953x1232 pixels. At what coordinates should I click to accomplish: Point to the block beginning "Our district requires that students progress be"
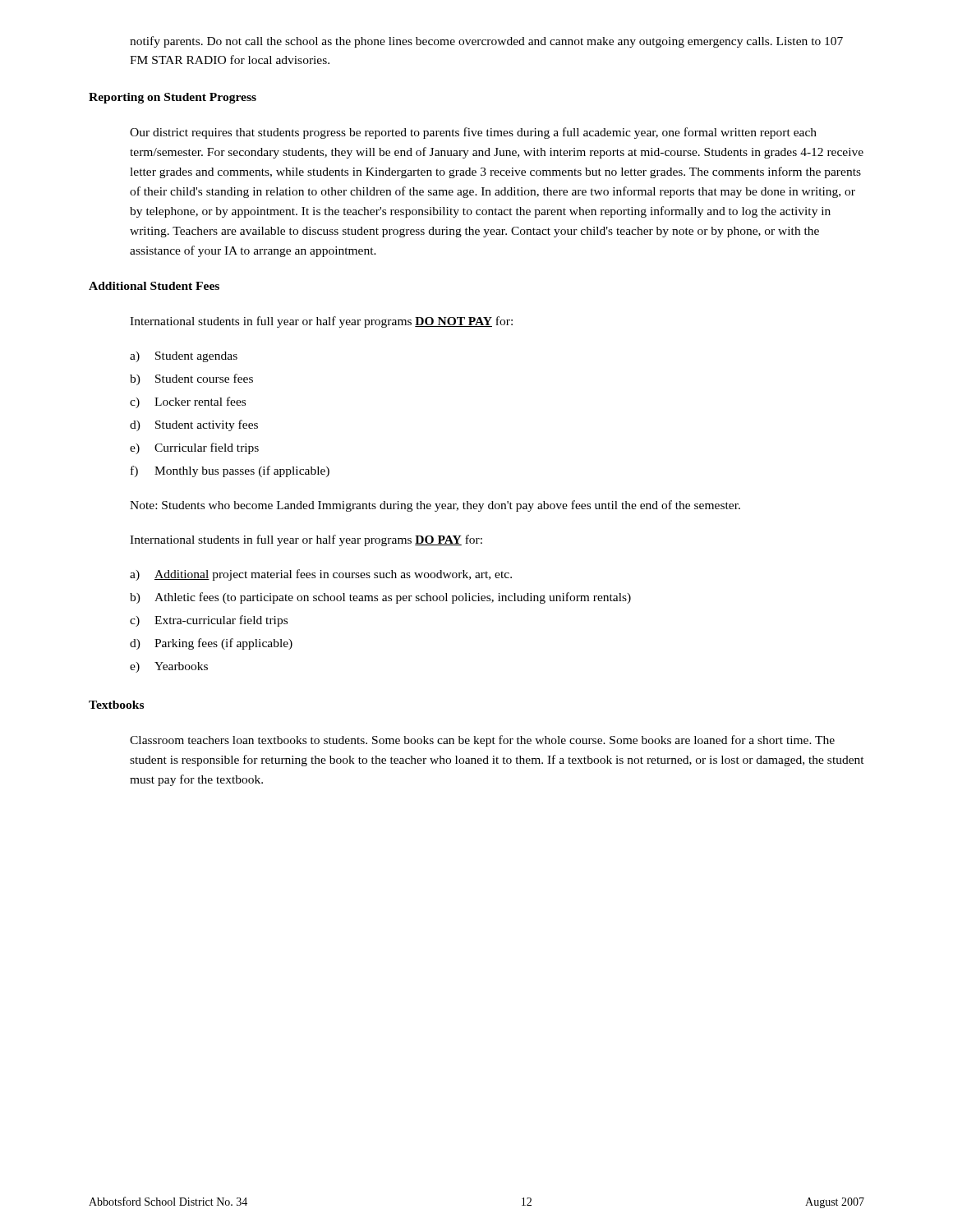coord(497,191)
